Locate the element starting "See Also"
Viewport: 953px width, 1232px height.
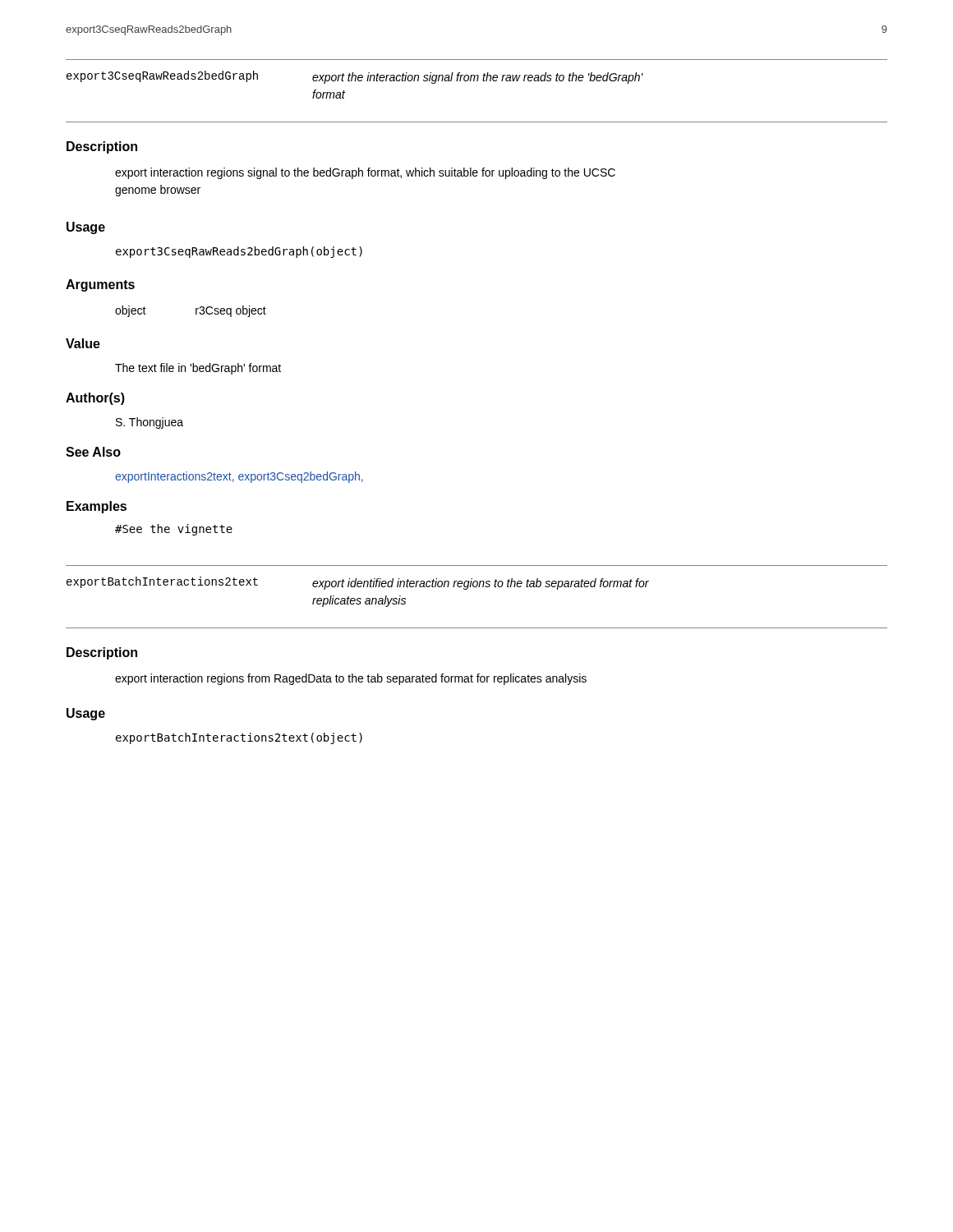(x=93, y=452)
